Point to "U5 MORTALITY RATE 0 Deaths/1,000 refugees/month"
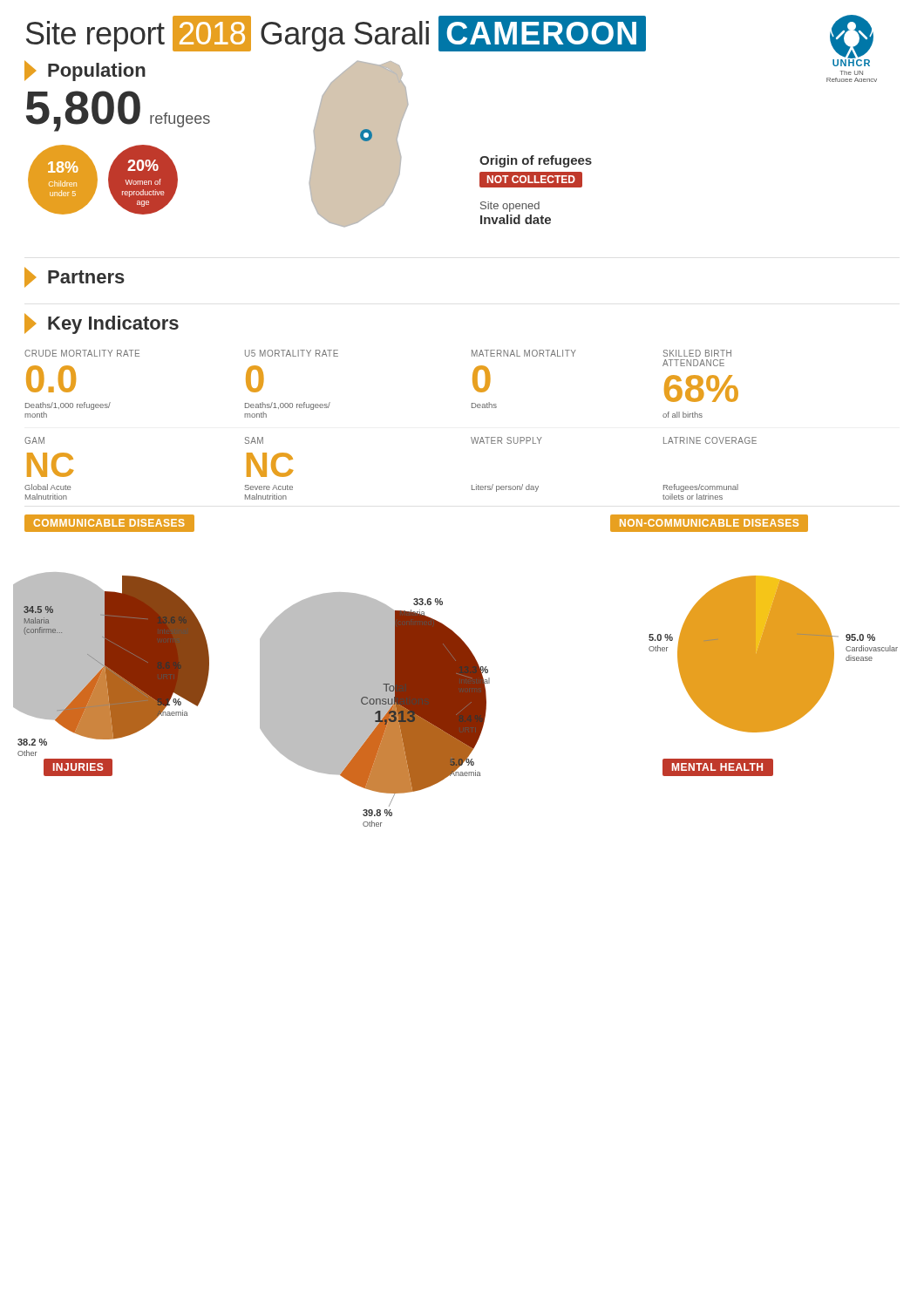This screenshot has height=1308, width=924. point(292,353)
